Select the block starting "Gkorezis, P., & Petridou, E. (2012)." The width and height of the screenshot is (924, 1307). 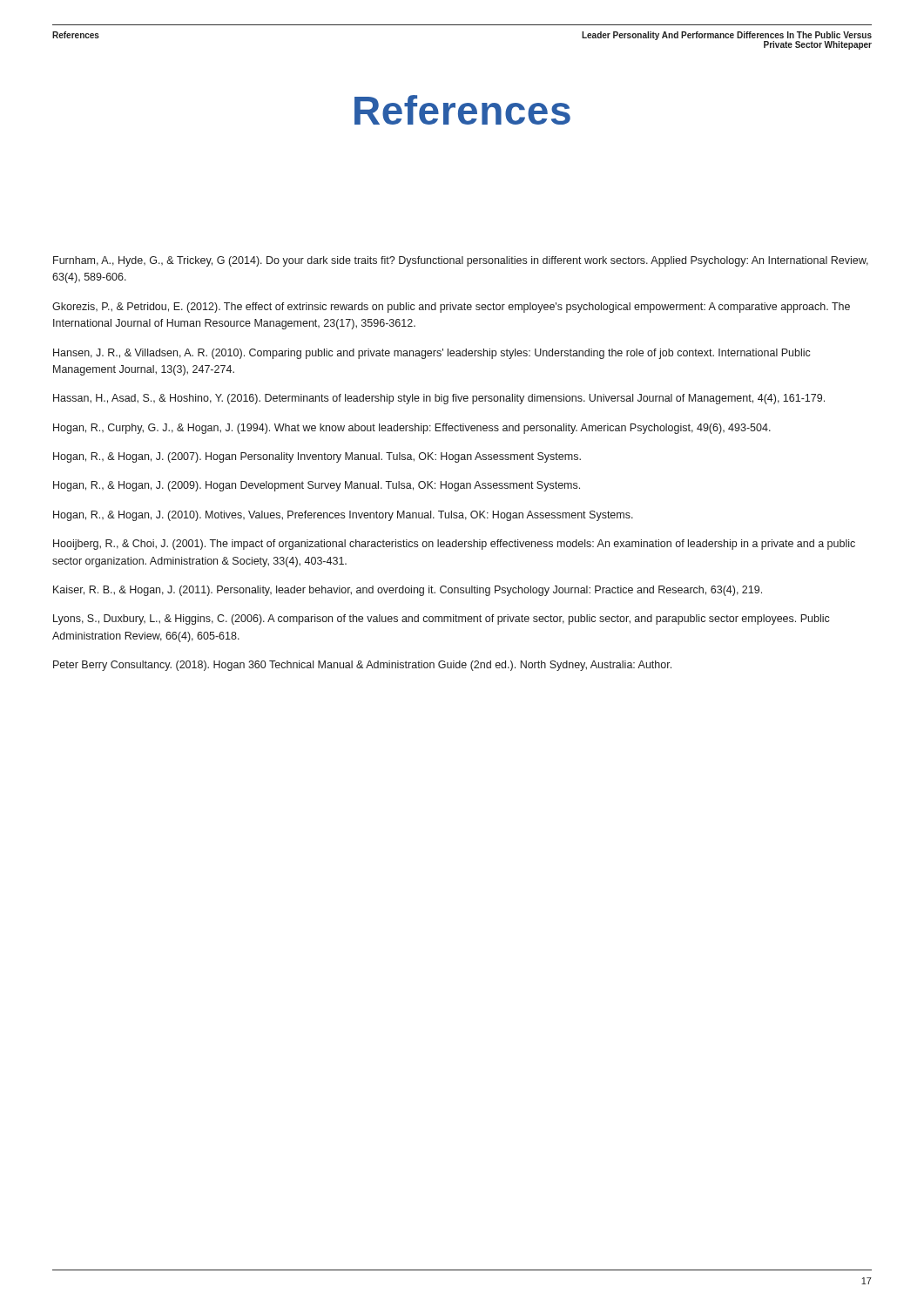(x=451, y=315)
